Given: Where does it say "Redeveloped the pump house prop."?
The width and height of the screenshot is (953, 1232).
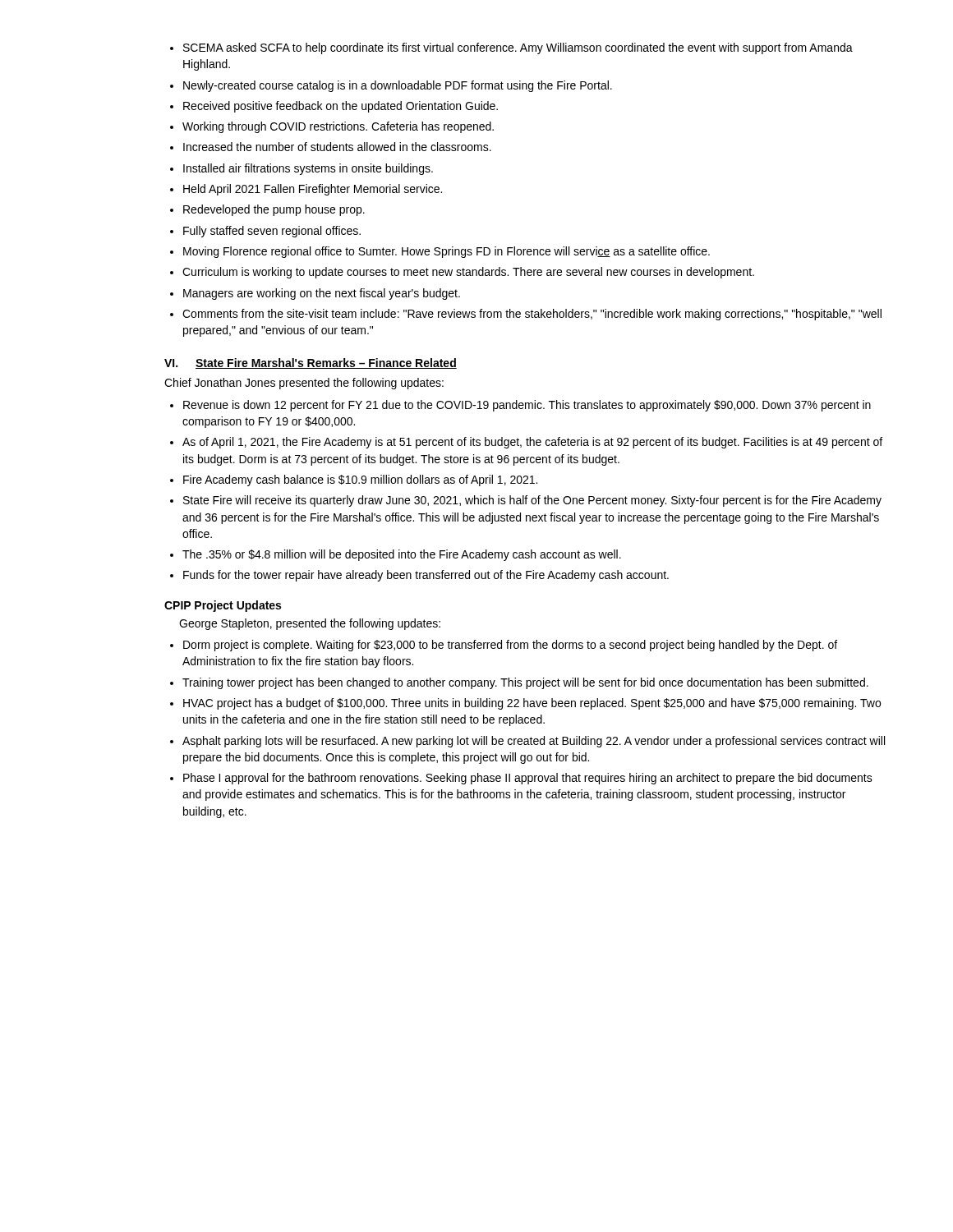Looking at the screenshot, I should tap(274, 210).
